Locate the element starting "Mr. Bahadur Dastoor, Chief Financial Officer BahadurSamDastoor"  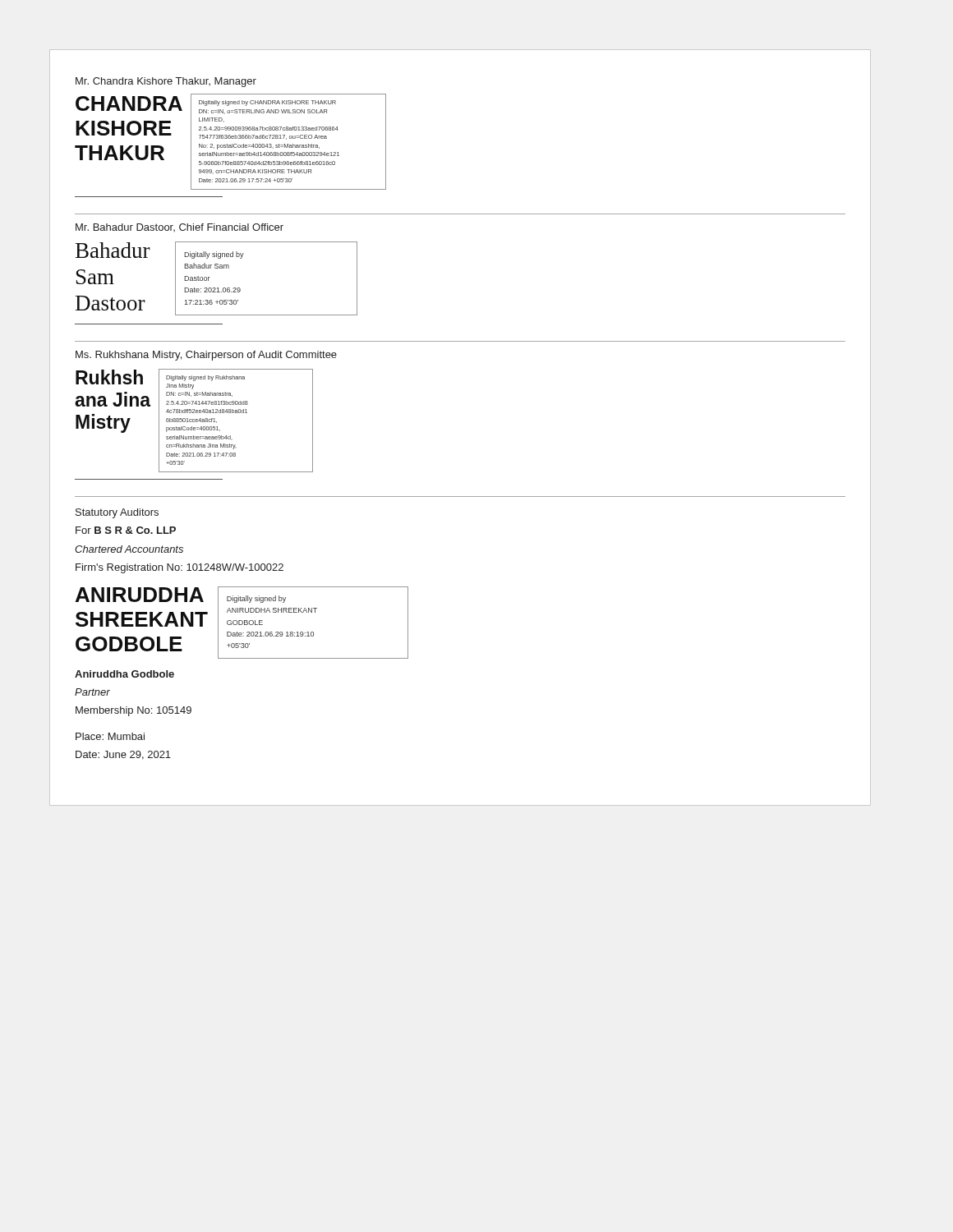pos(180,228)
